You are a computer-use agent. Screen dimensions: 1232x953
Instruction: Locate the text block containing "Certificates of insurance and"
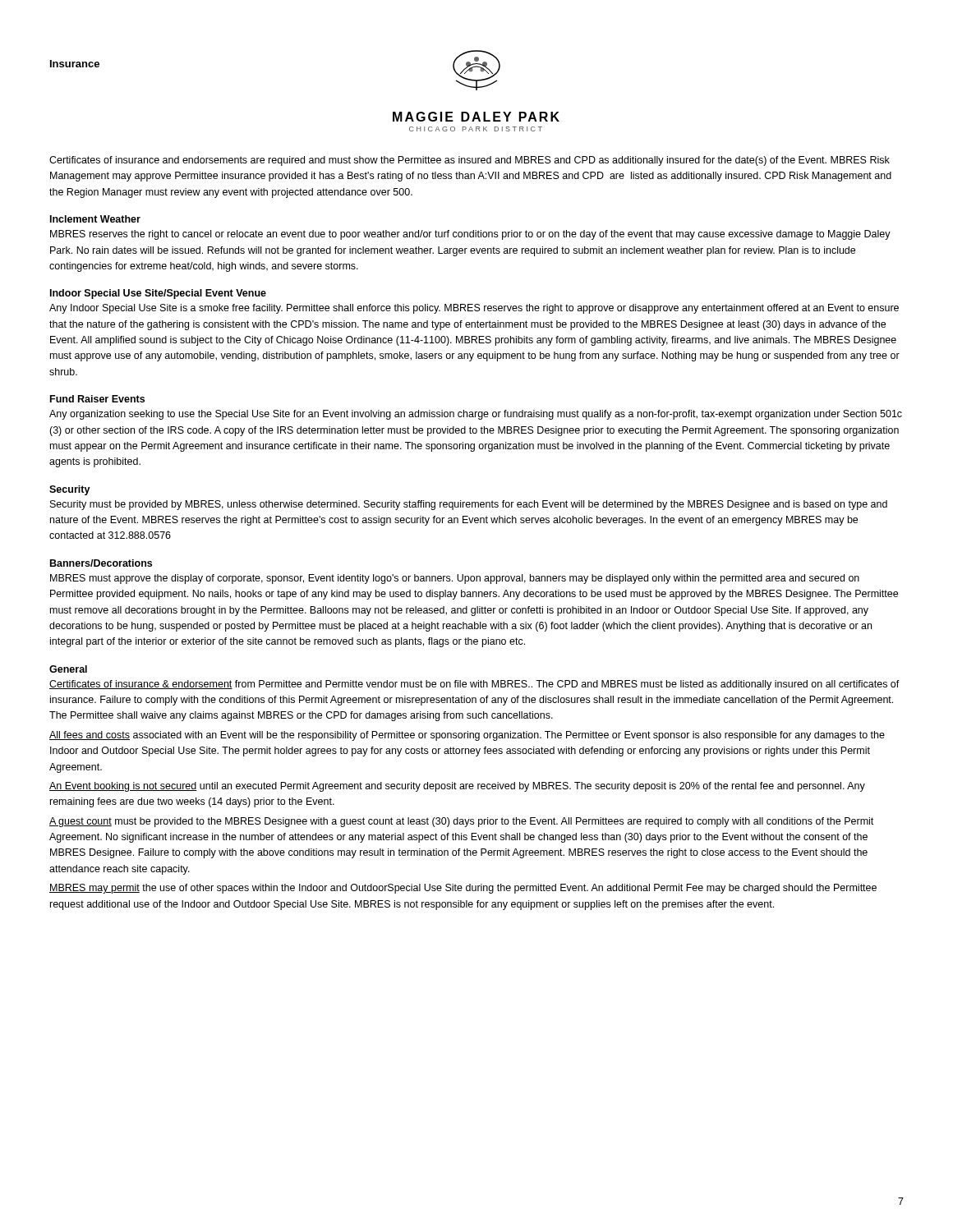470,176
